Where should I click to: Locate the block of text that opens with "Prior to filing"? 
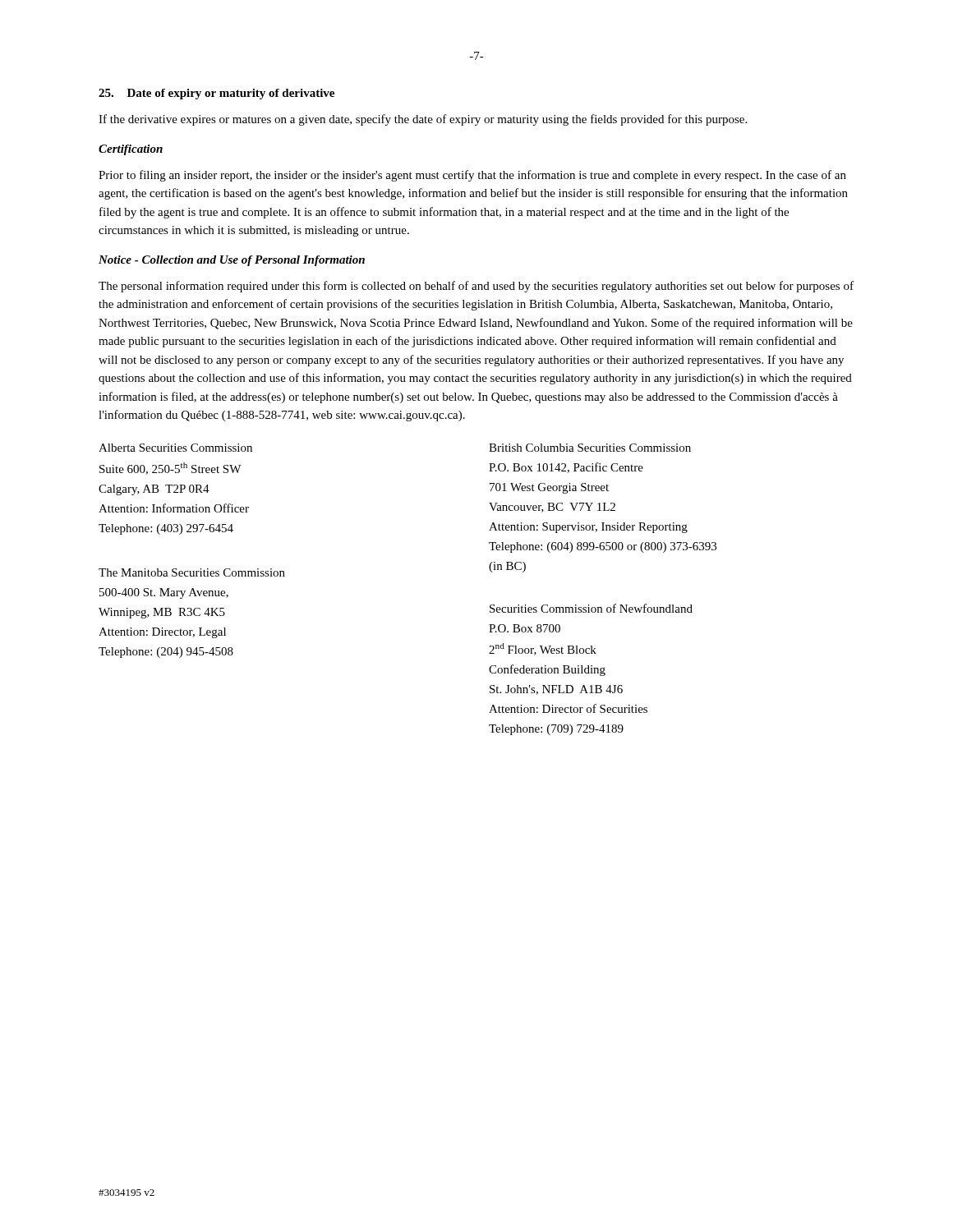[476, 202]
